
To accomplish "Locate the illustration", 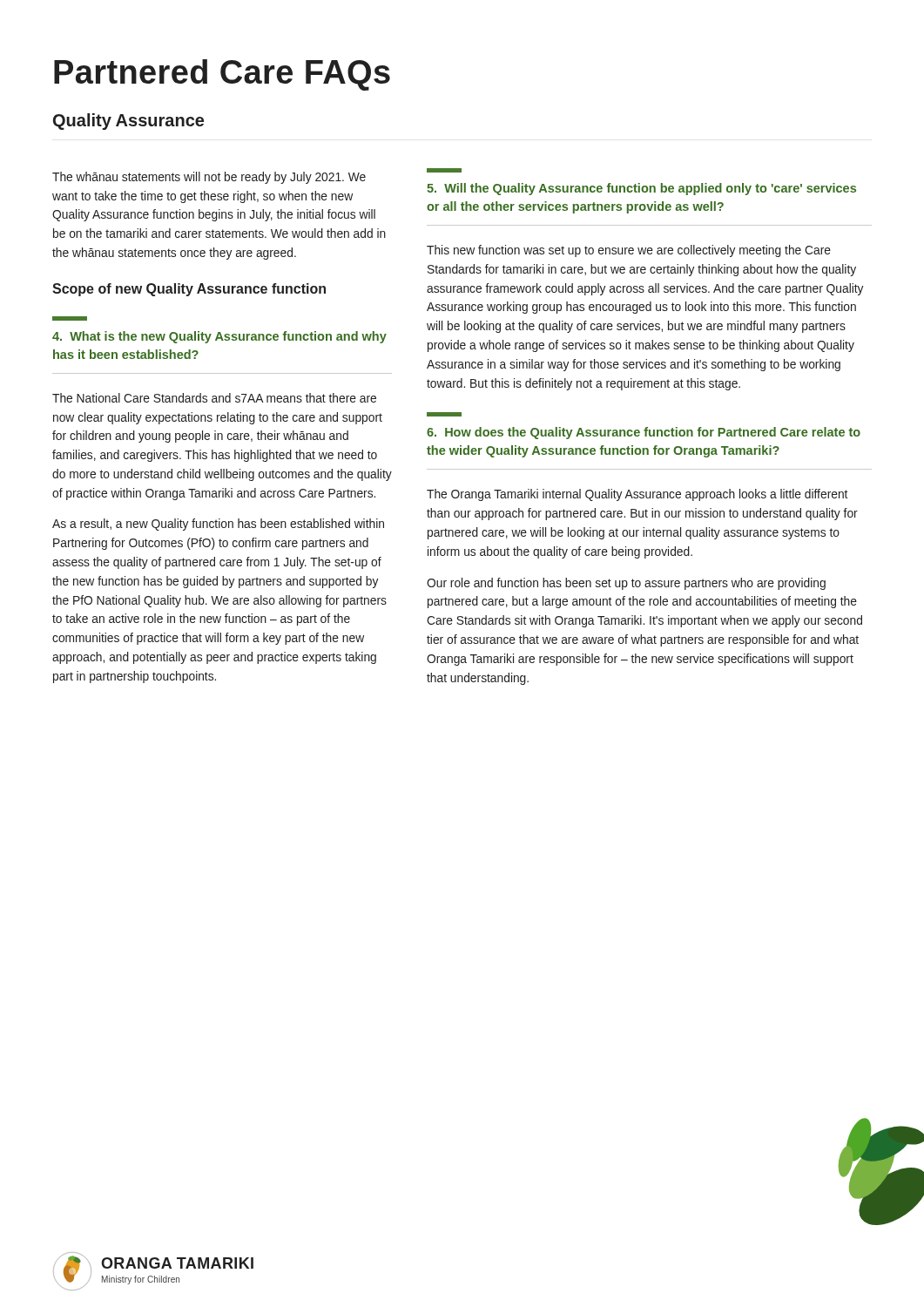I will (867, 1164).
